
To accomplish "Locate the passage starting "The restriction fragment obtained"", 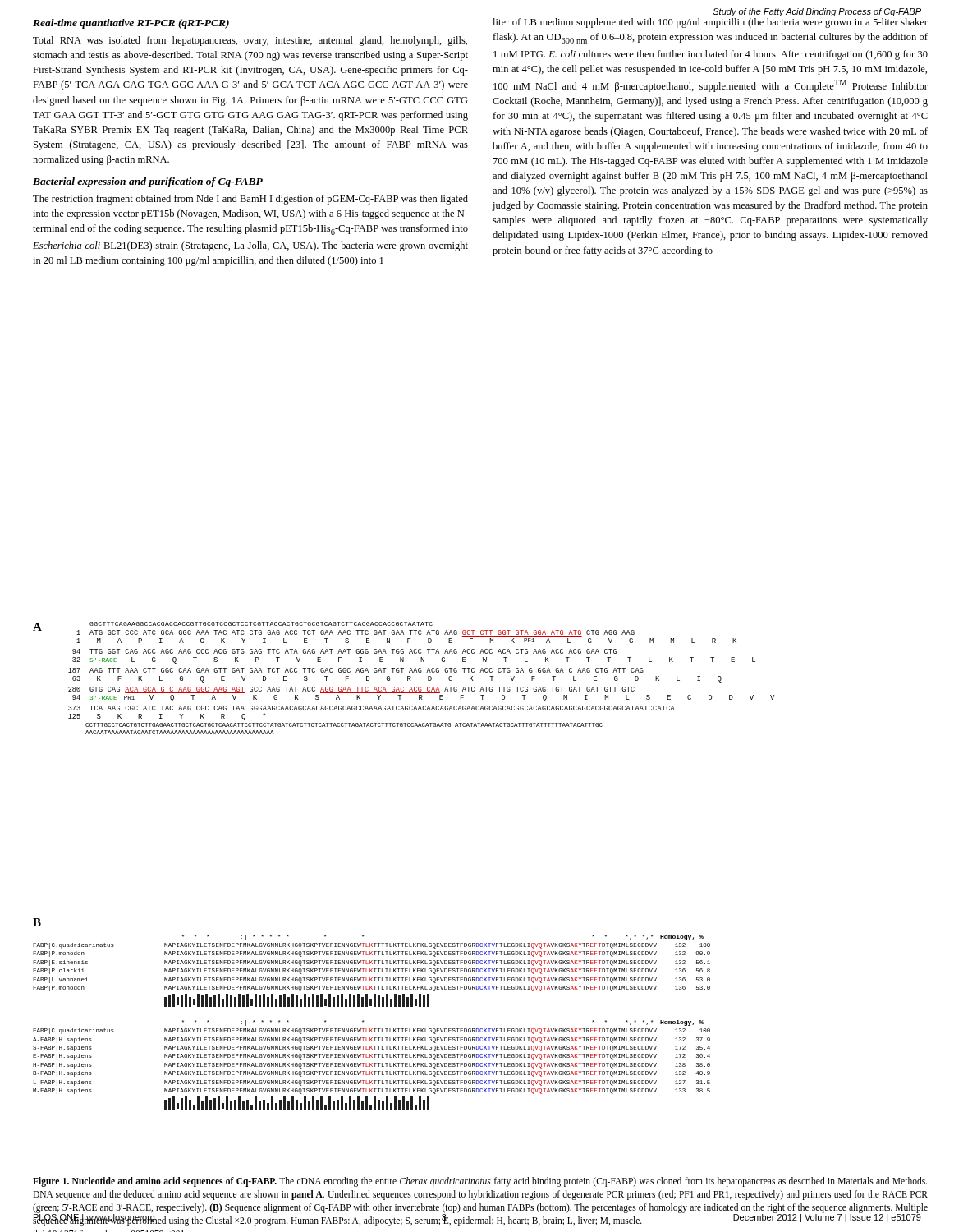I will (250, 230).
